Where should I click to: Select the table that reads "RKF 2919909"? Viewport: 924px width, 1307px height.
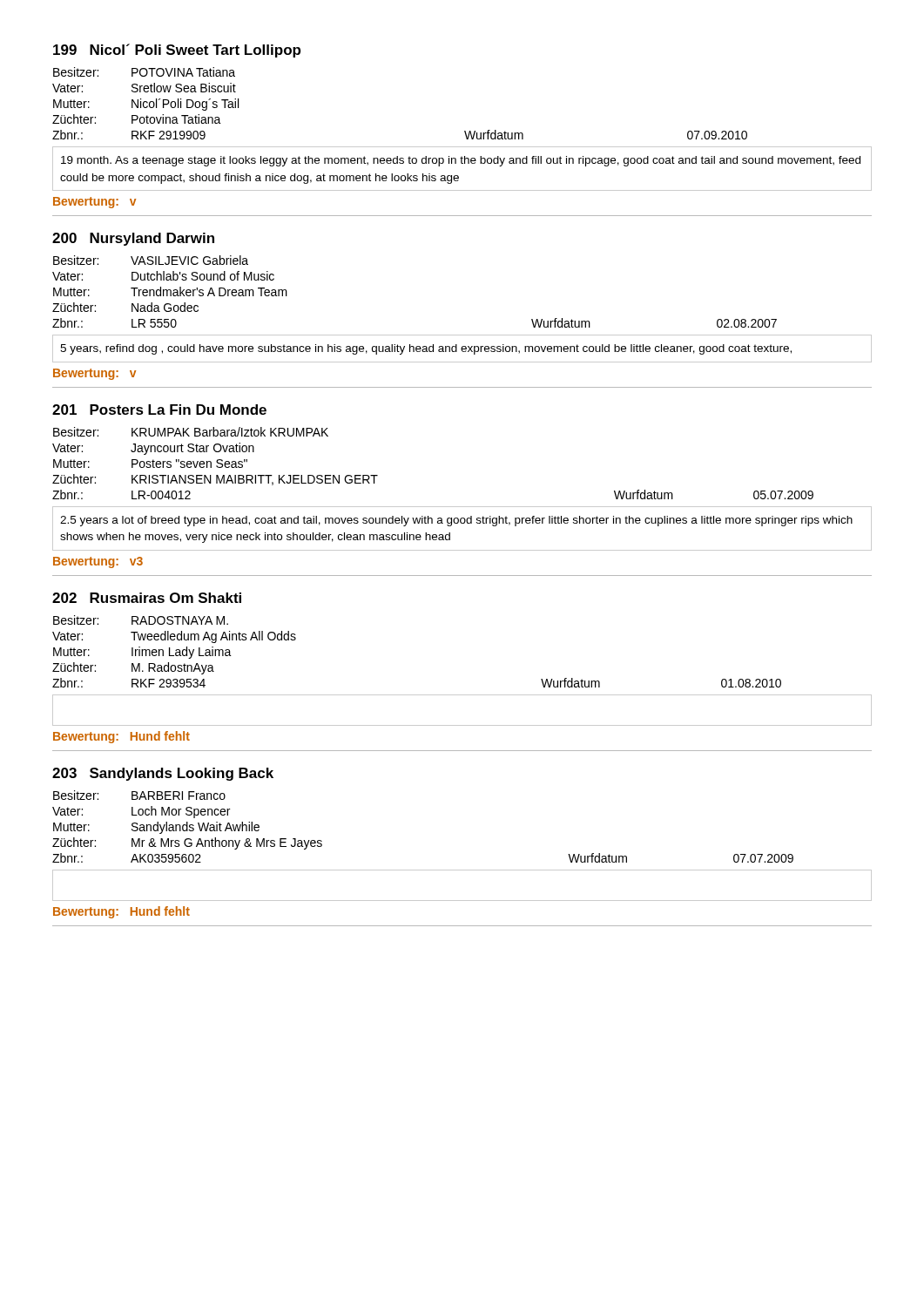[x=462, y=104]
